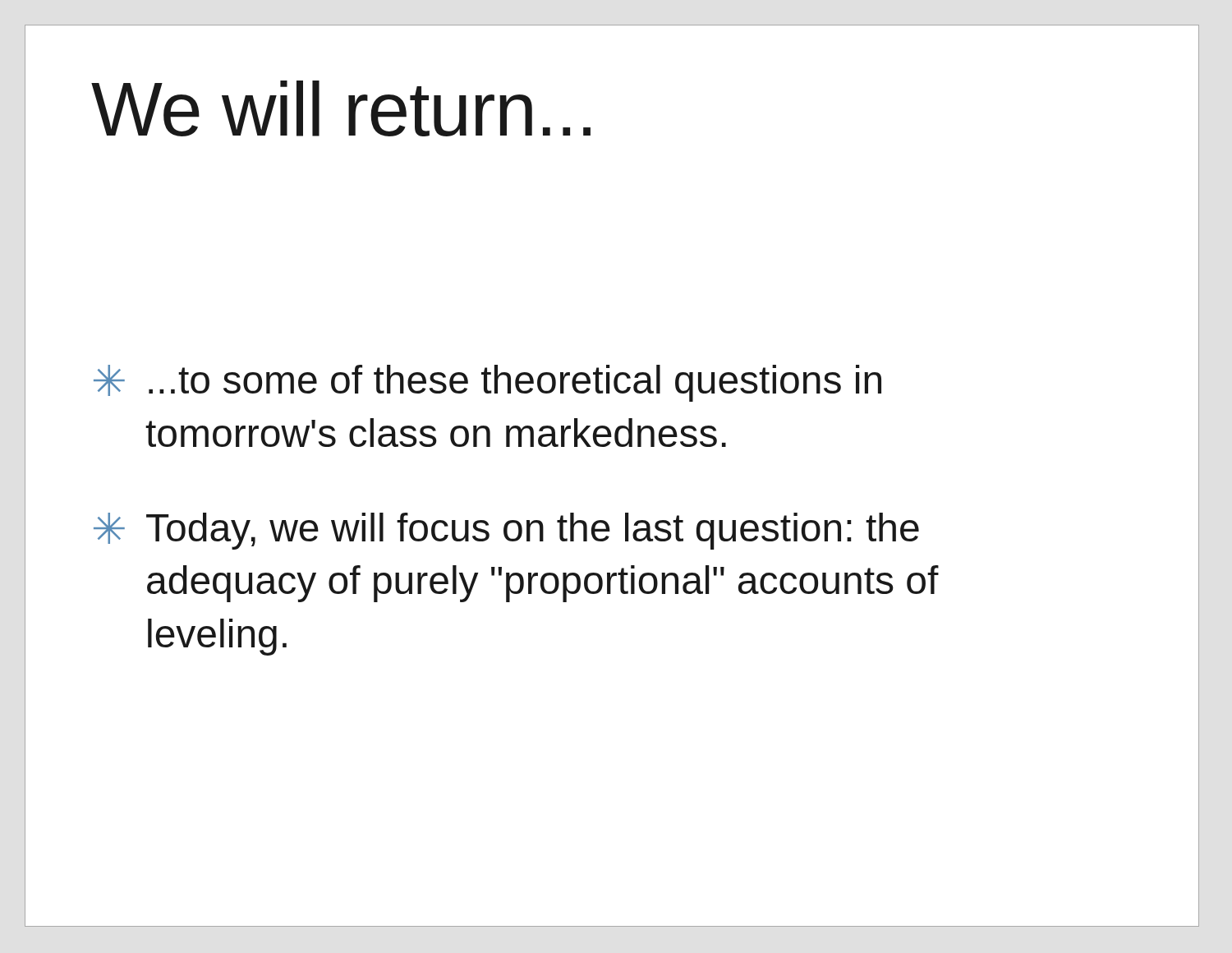Navigate to the block starting "✳ Today, we will"
Screen dimensions: 953x1232
[x=515, y=582]
